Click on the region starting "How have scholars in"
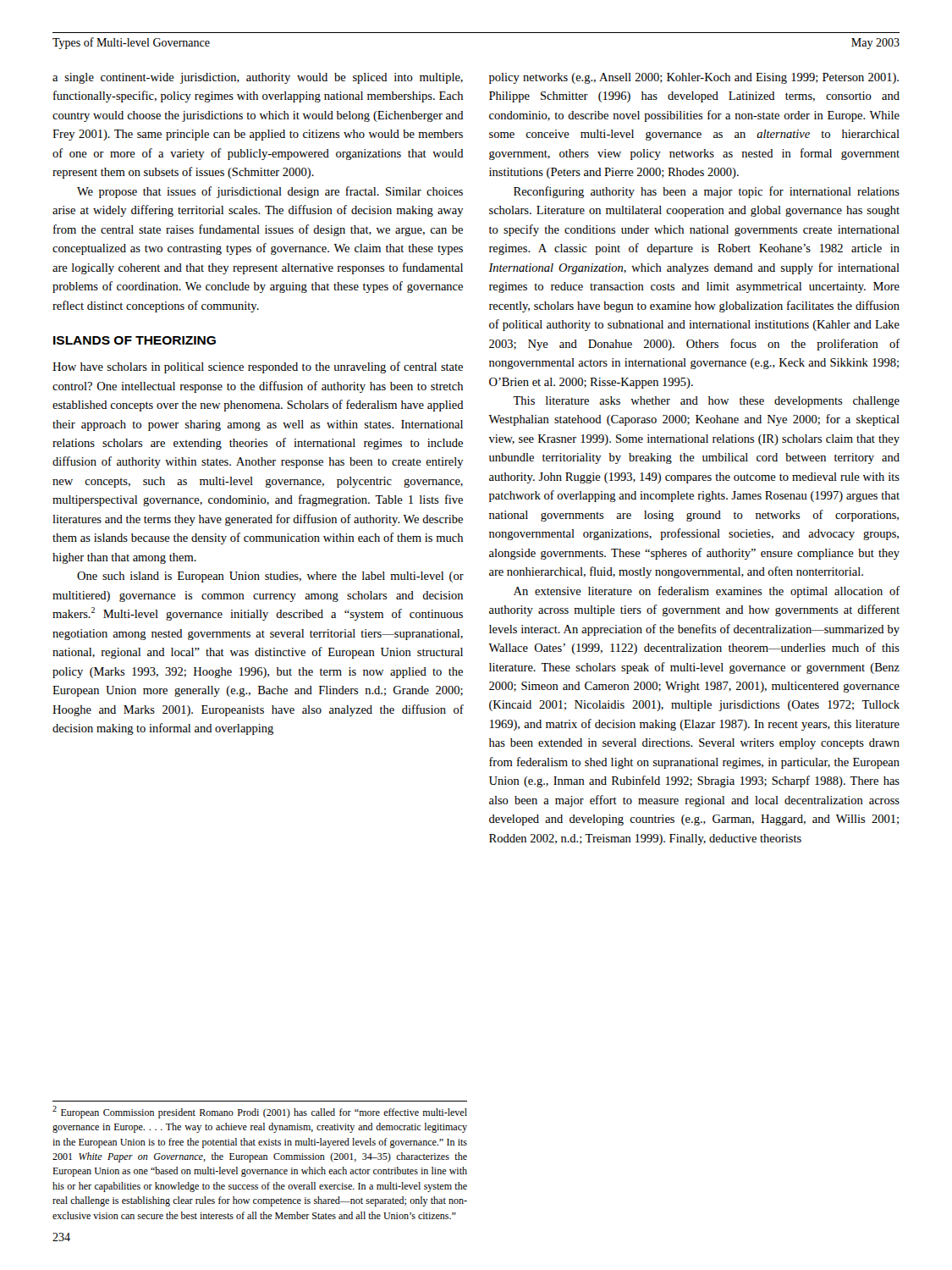Screen dimensions: 1270x952 [258, 462]
